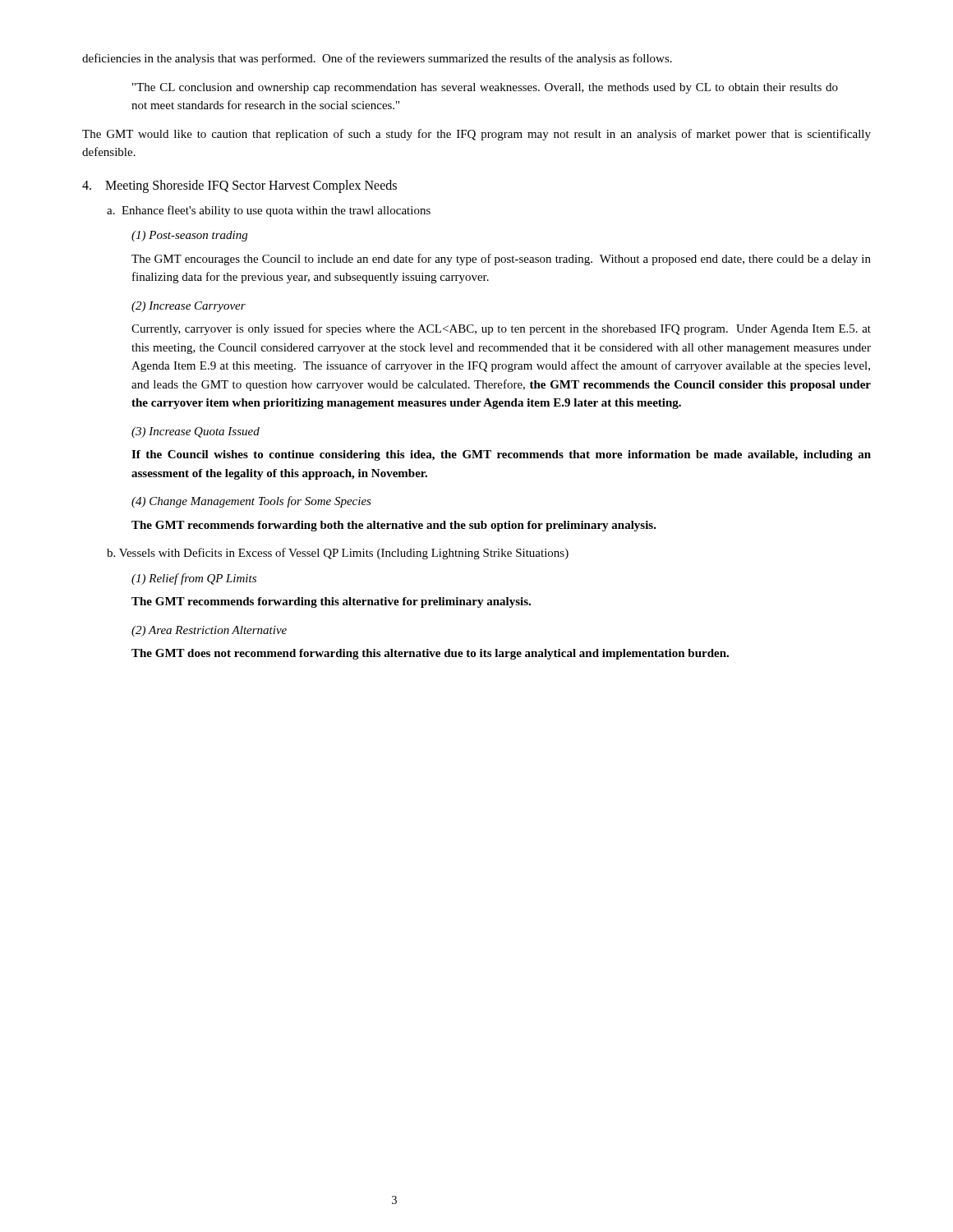Find a section header
This screenshot has width=953, height=1232.
click(240, 185)
